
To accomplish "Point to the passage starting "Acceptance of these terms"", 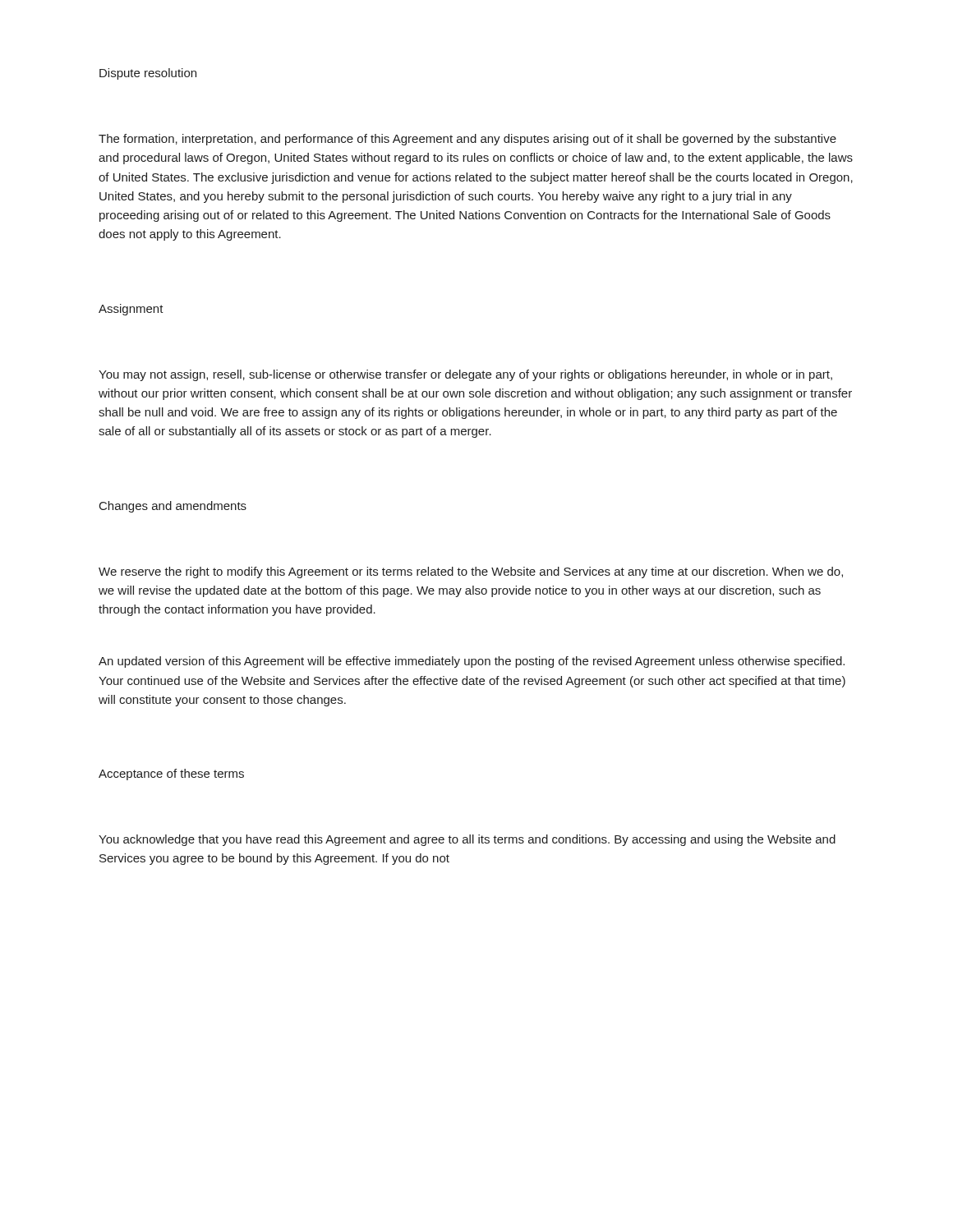I will pyautogui.click(x=171, y=773).
